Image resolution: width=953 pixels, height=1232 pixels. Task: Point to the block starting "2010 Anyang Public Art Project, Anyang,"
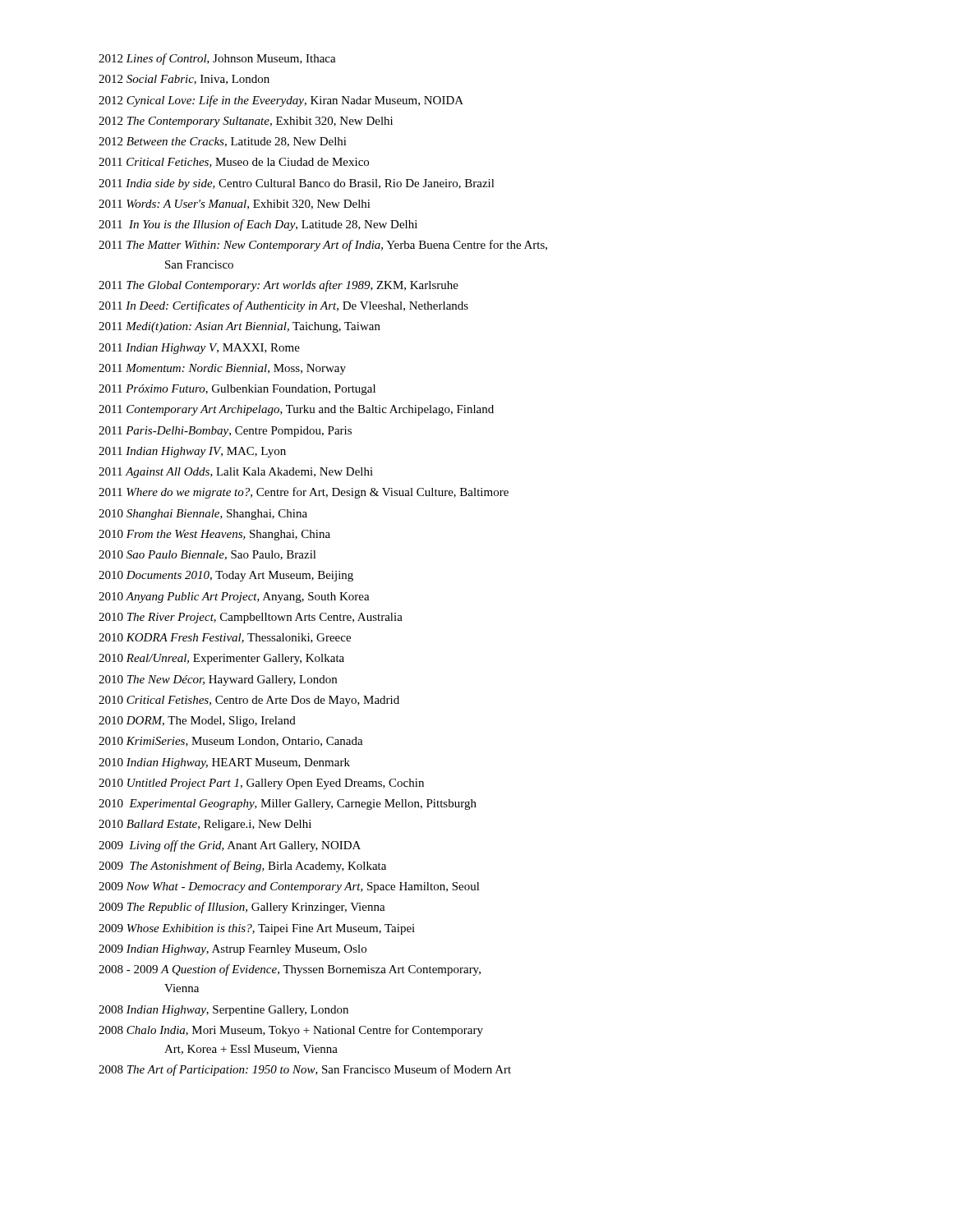tap(234, 596)
